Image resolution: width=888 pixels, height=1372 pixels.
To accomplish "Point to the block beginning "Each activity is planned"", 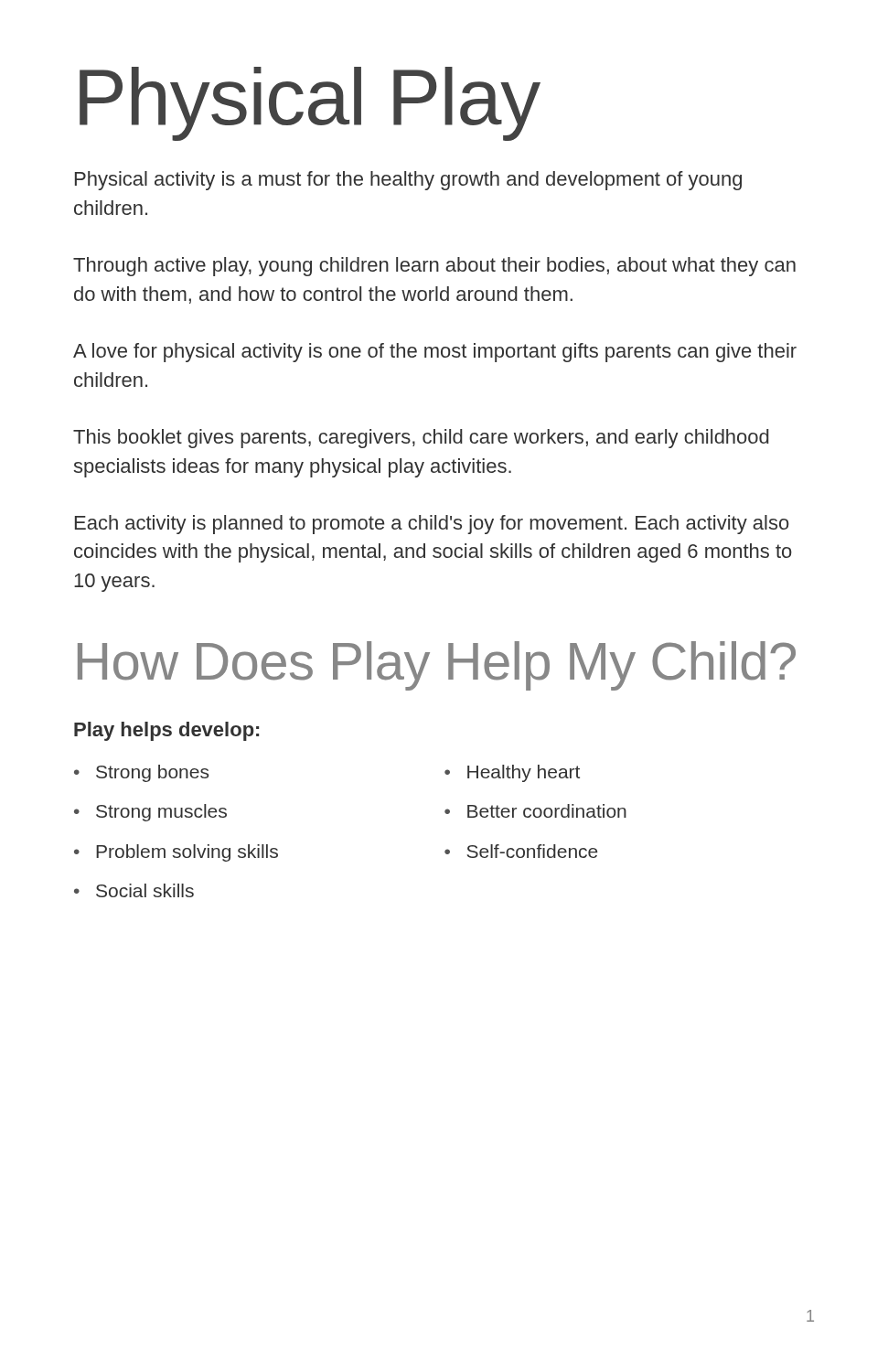I will tap(444, 552).
